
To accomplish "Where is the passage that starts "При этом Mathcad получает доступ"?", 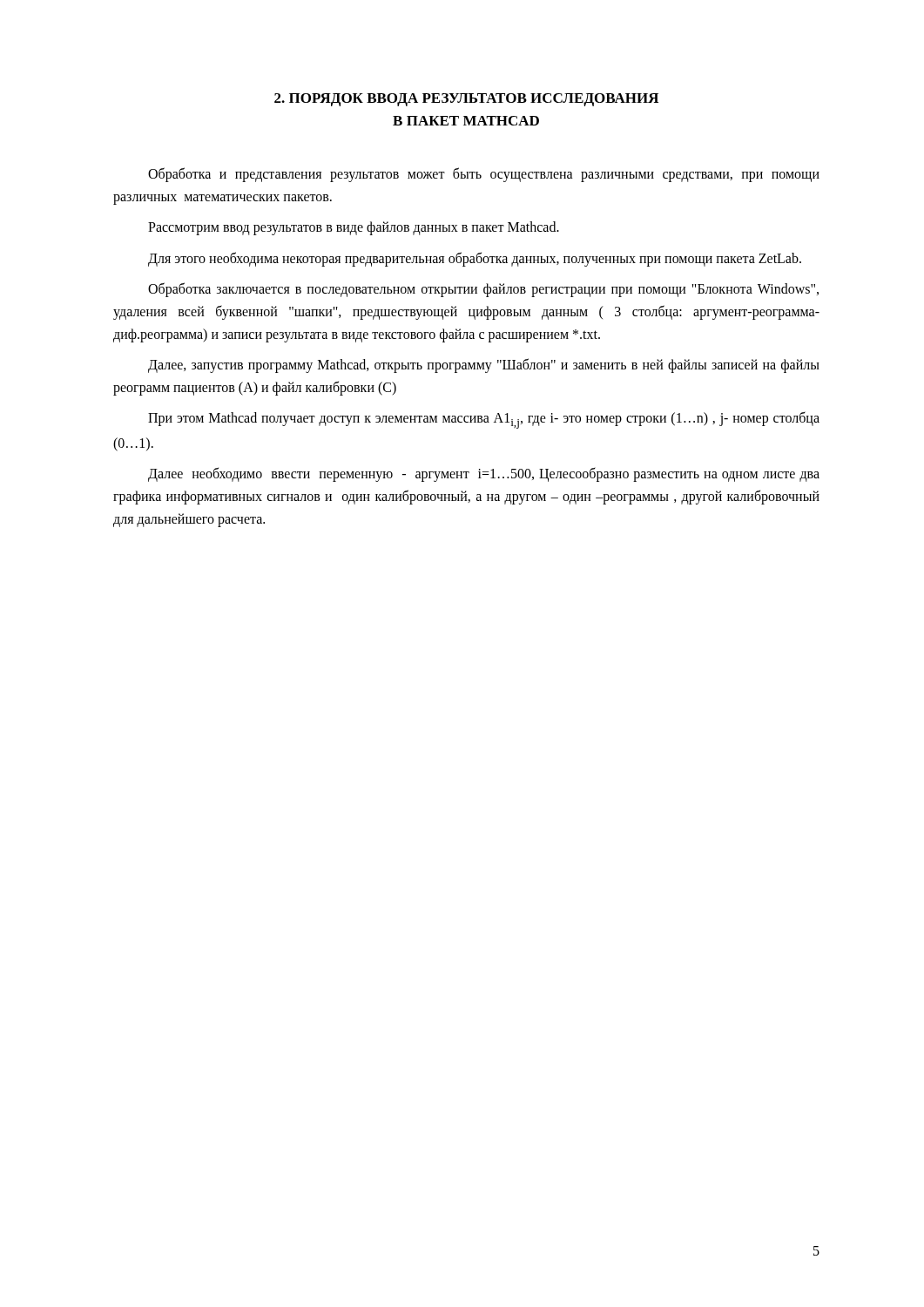I will [x=466, y=431].
